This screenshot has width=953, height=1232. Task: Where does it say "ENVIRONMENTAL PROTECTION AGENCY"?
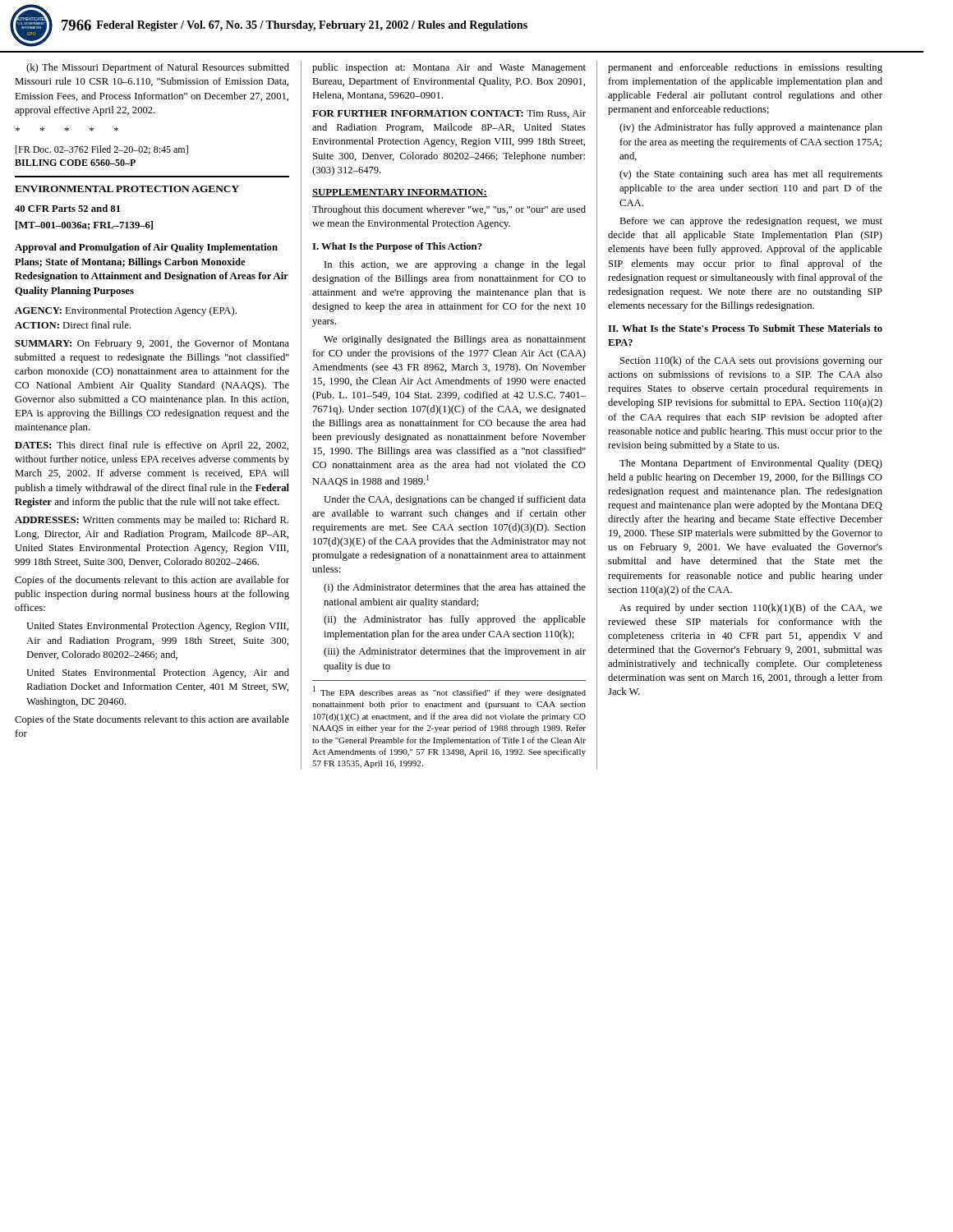click(127, 189)
